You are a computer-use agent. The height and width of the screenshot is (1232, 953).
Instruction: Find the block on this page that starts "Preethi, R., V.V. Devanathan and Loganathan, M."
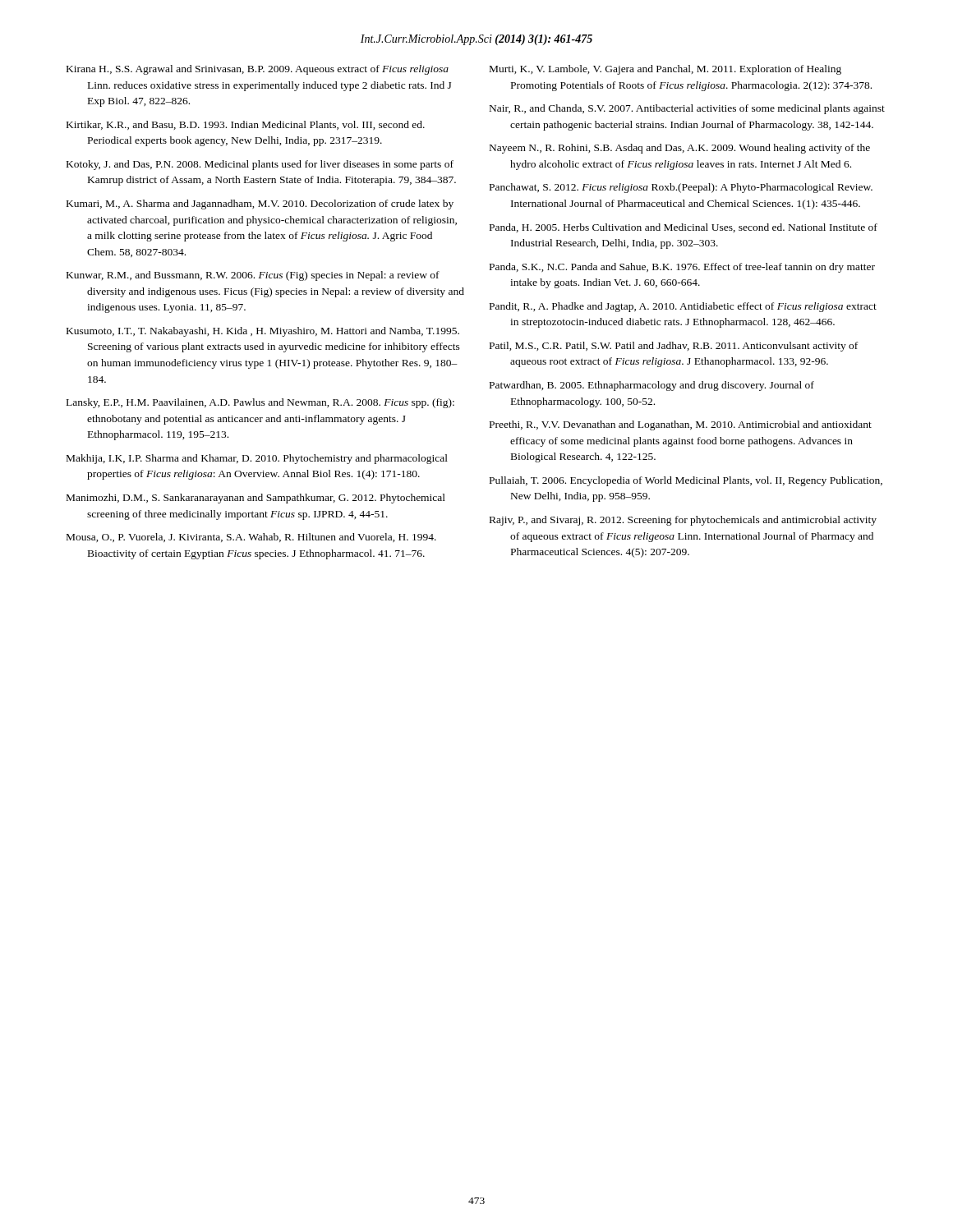tap(680, 440)
